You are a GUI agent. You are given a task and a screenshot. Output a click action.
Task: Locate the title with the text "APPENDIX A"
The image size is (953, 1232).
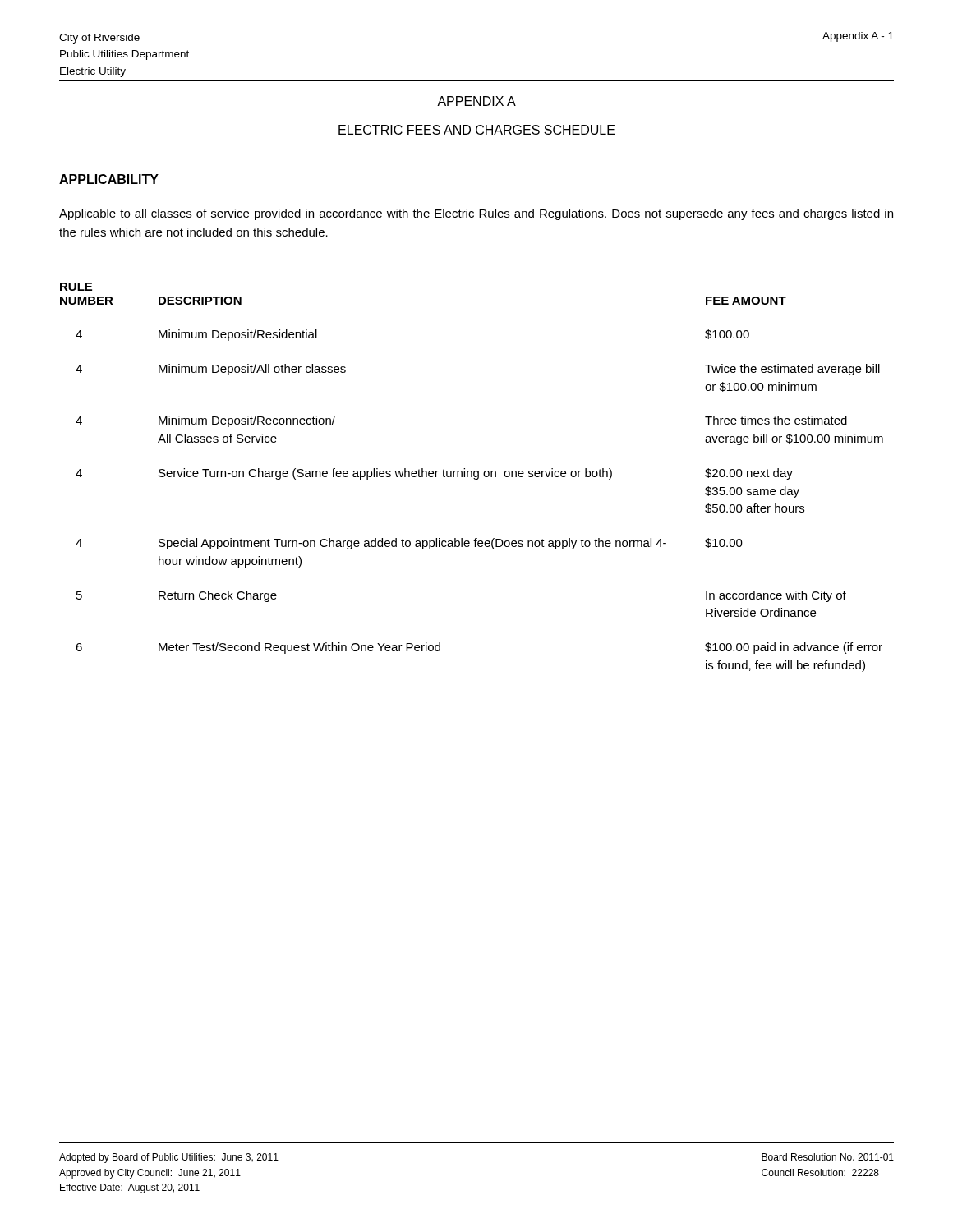476,101
